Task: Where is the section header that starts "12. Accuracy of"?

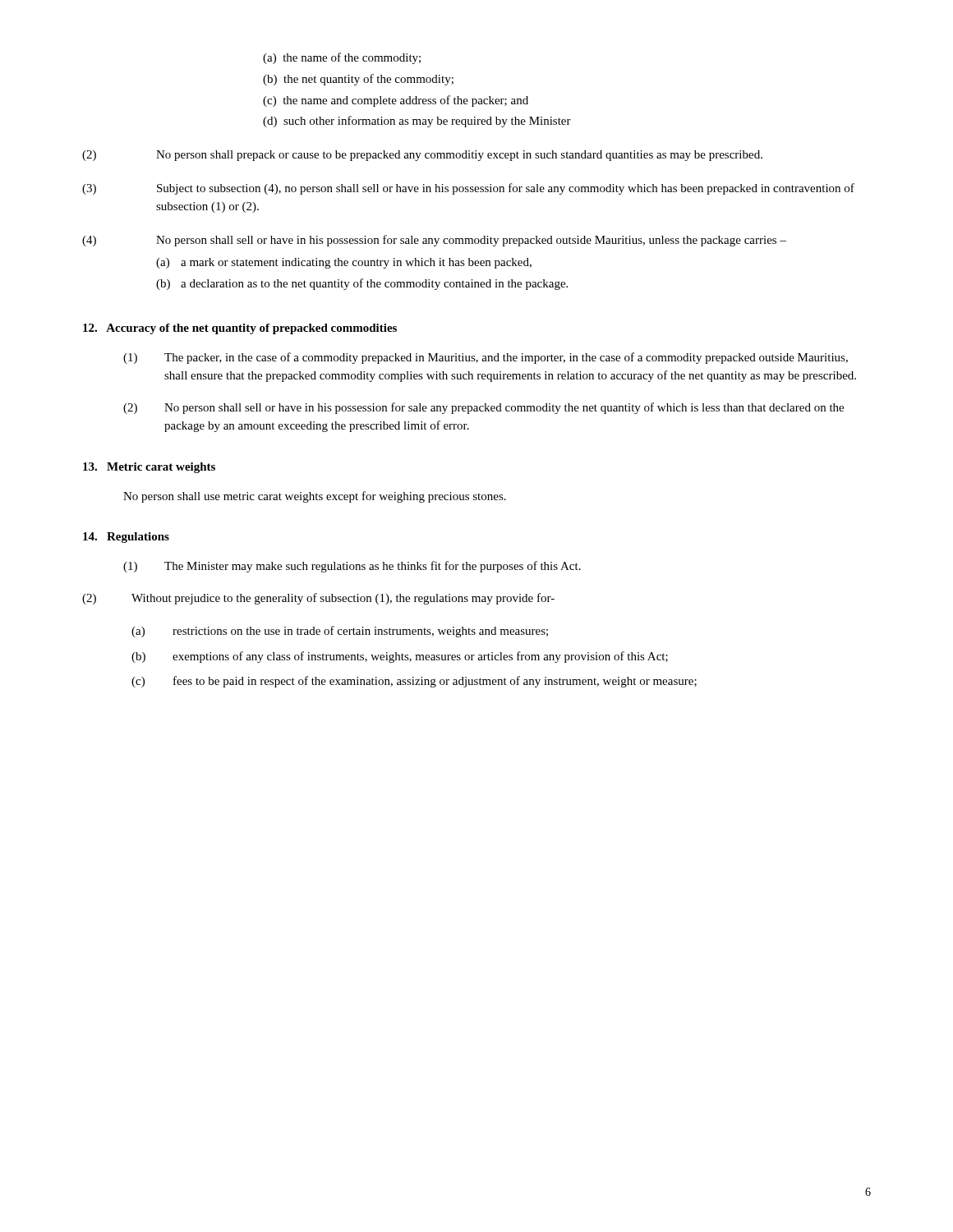Action: [240, 327]
